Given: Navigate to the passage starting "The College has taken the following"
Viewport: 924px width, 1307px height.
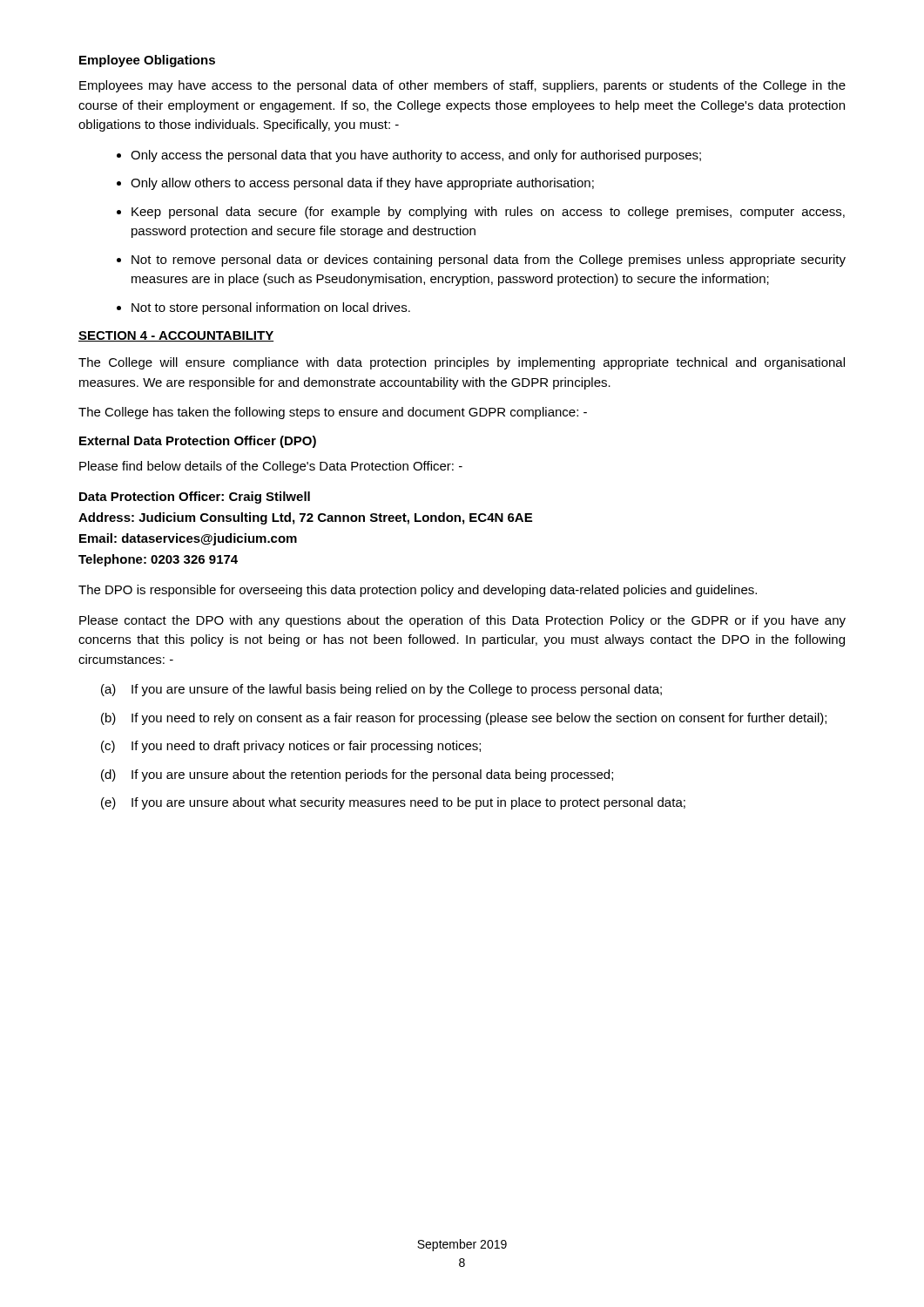Looking at the screenshot, I should point(462,412).
